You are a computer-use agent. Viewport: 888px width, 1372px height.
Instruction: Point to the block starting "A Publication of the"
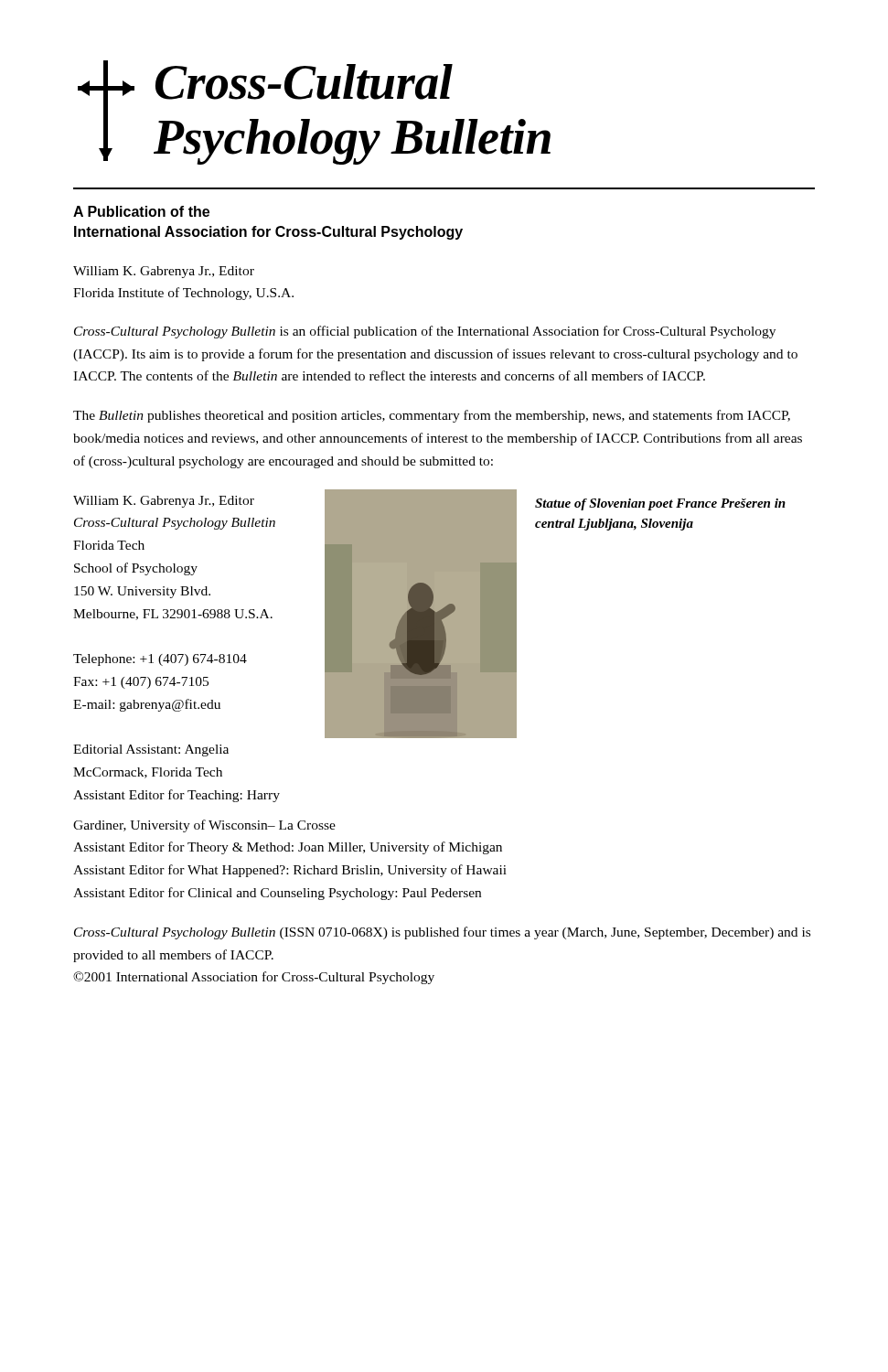point(268,222)
